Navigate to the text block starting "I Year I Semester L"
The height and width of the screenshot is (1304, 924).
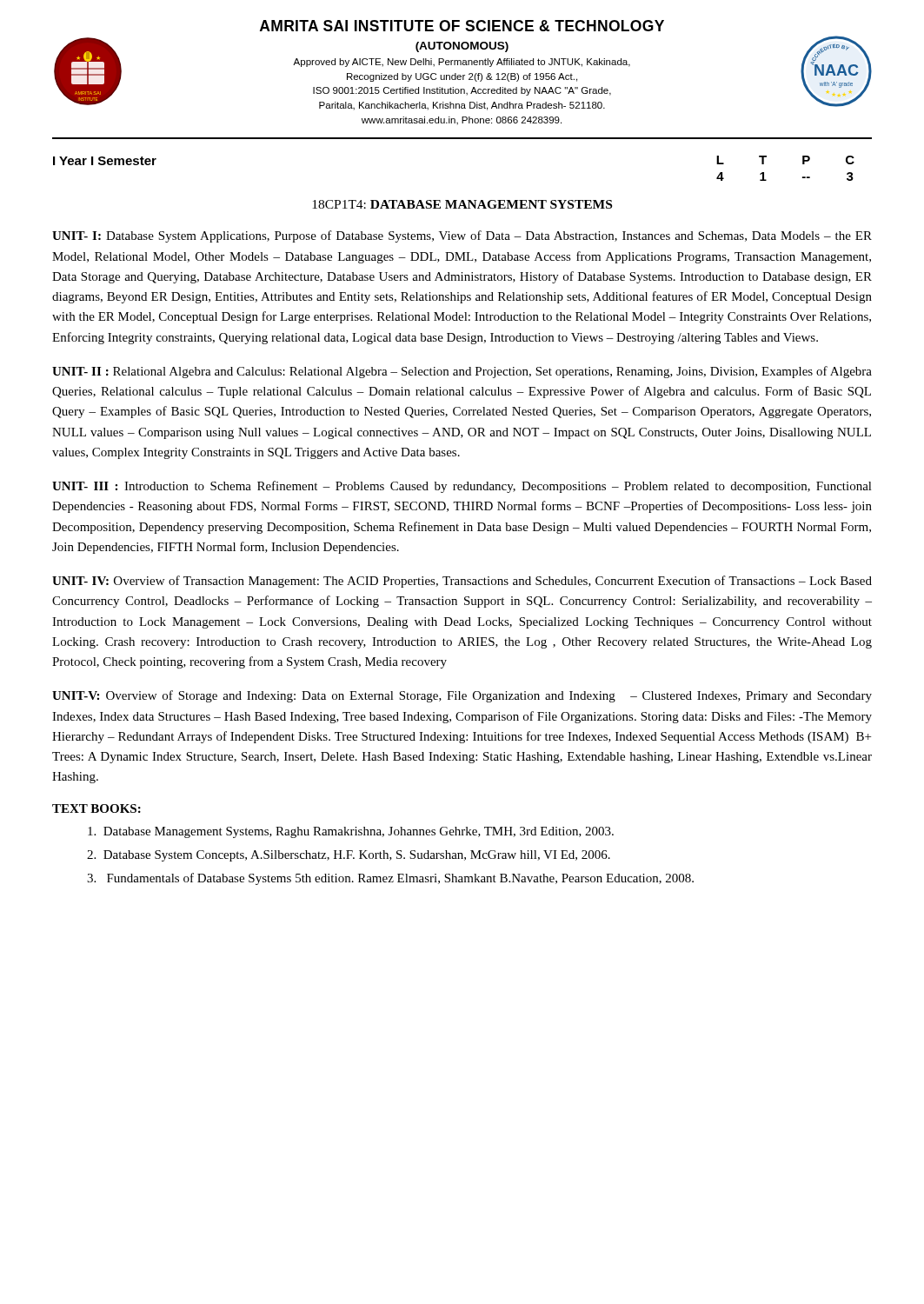coord(102,160)
